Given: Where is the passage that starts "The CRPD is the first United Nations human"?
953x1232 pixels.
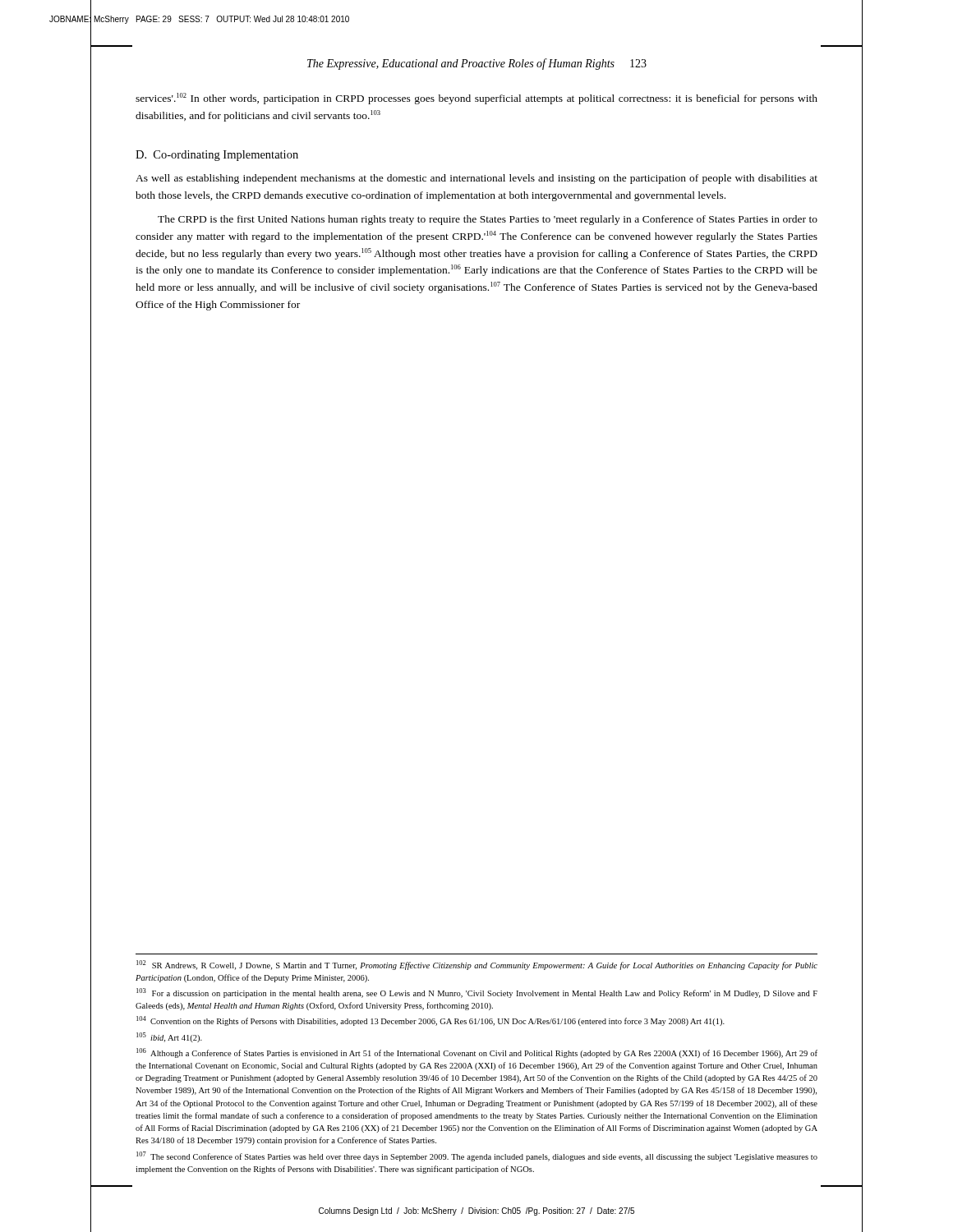Looking at the screenshot, I should tap(476, 262).
